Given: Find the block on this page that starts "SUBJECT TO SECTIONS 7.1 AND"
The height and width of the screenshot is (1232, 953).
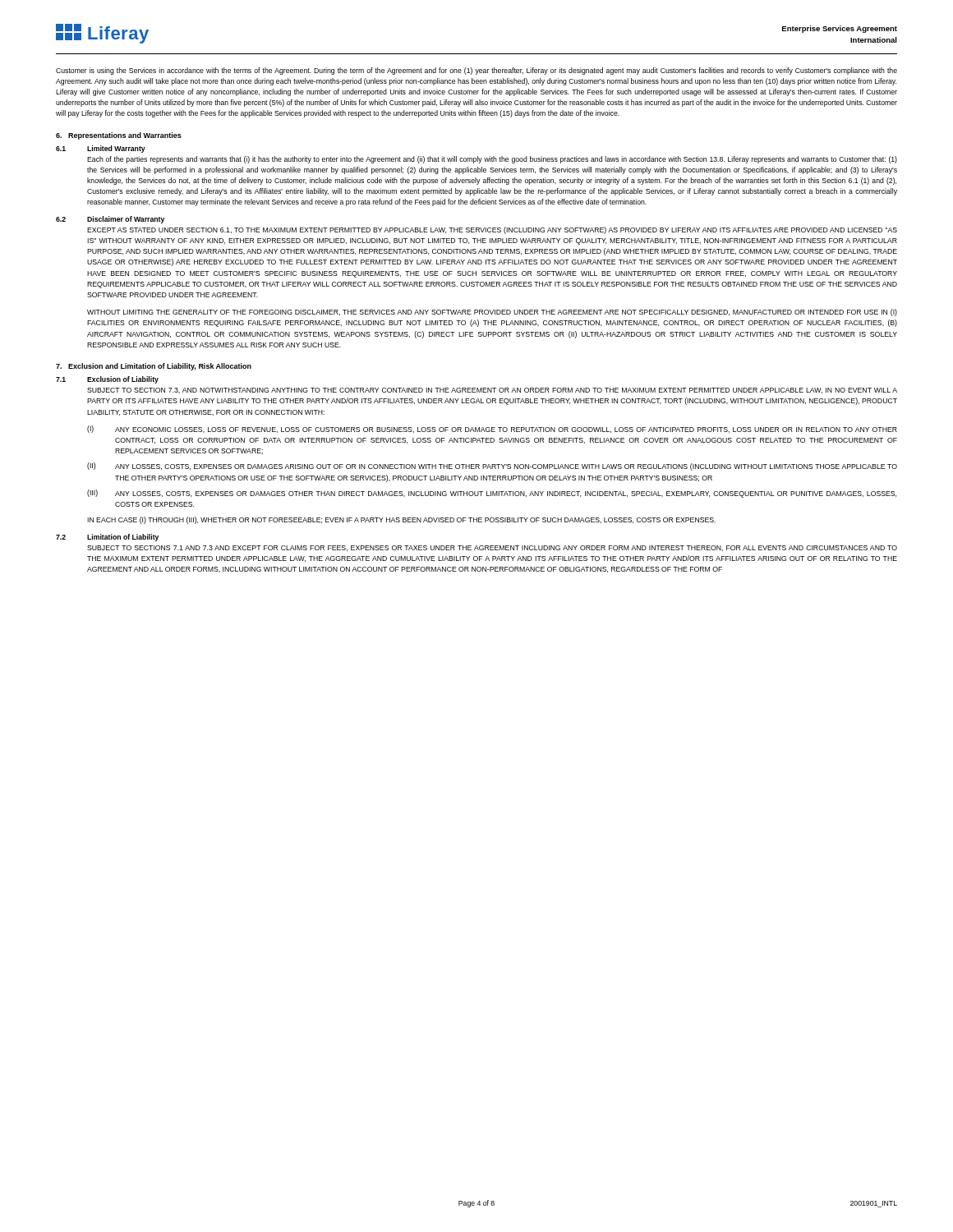Looking at the screenshot, I should pos(492,558).
